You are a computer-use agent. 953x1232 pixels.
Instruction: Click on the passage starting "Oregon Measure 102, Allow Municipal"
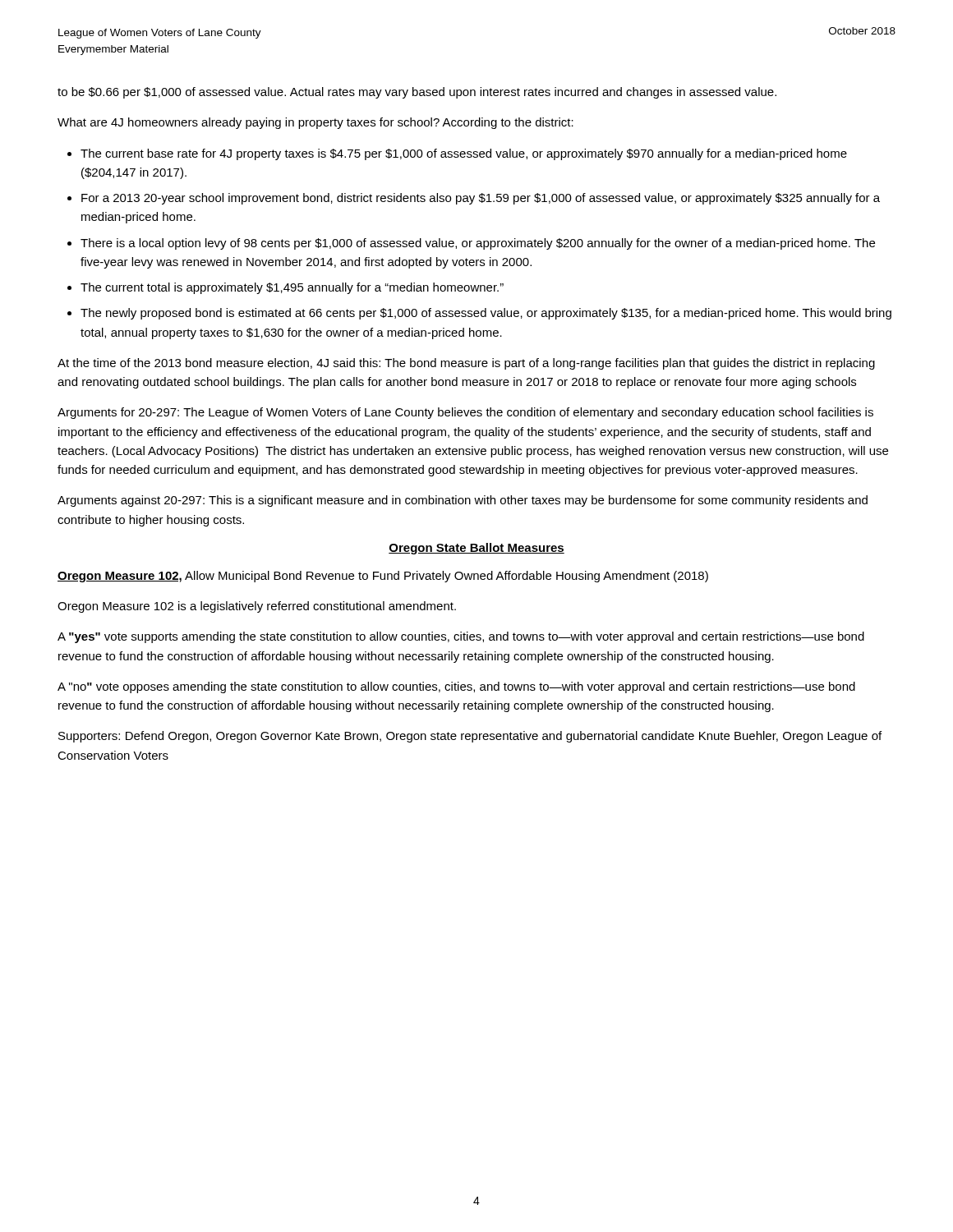point(383,575)
